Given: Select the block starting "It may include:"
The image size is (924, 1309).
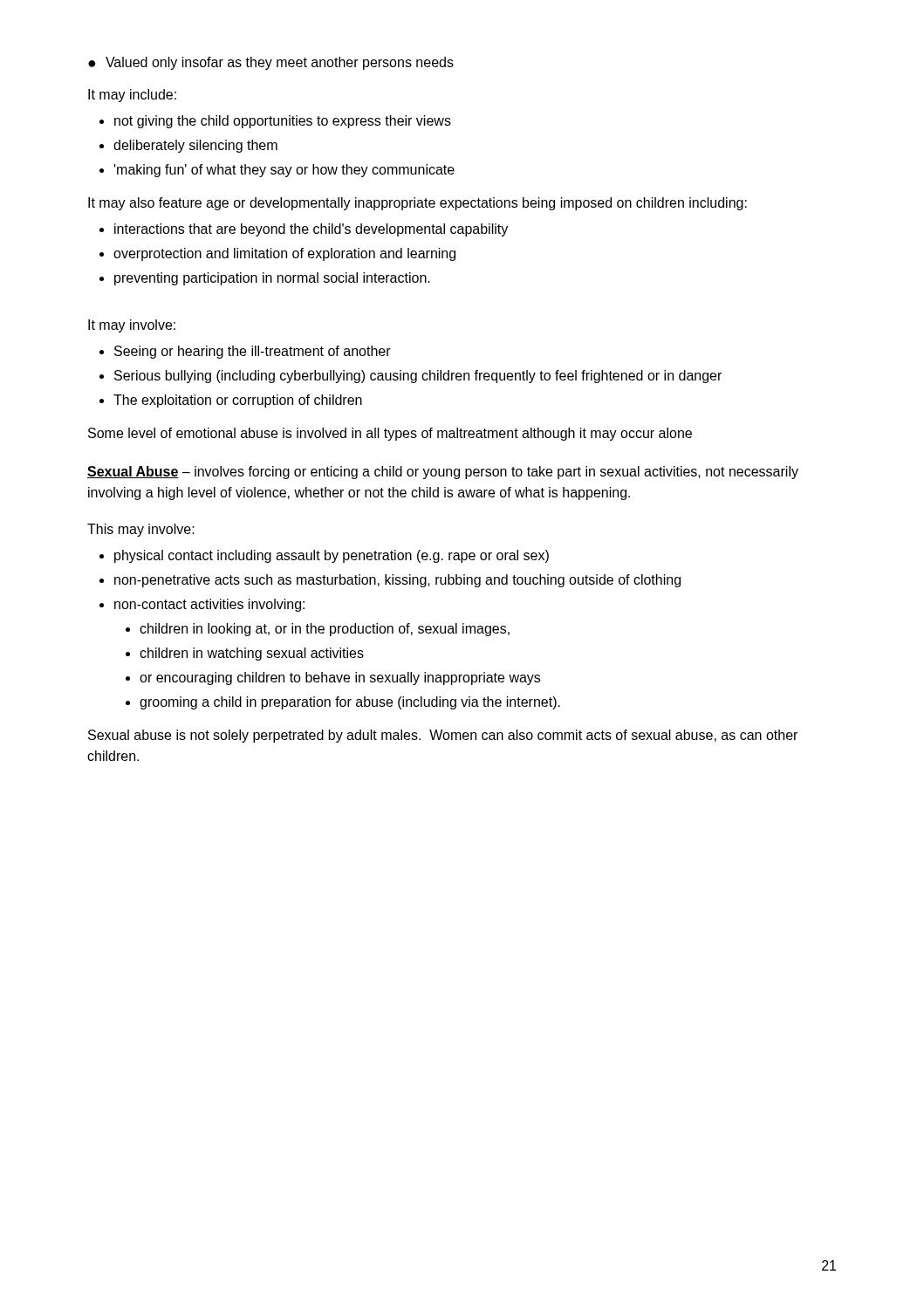Looking at the screenshot, I should click(x=132, y=95).
